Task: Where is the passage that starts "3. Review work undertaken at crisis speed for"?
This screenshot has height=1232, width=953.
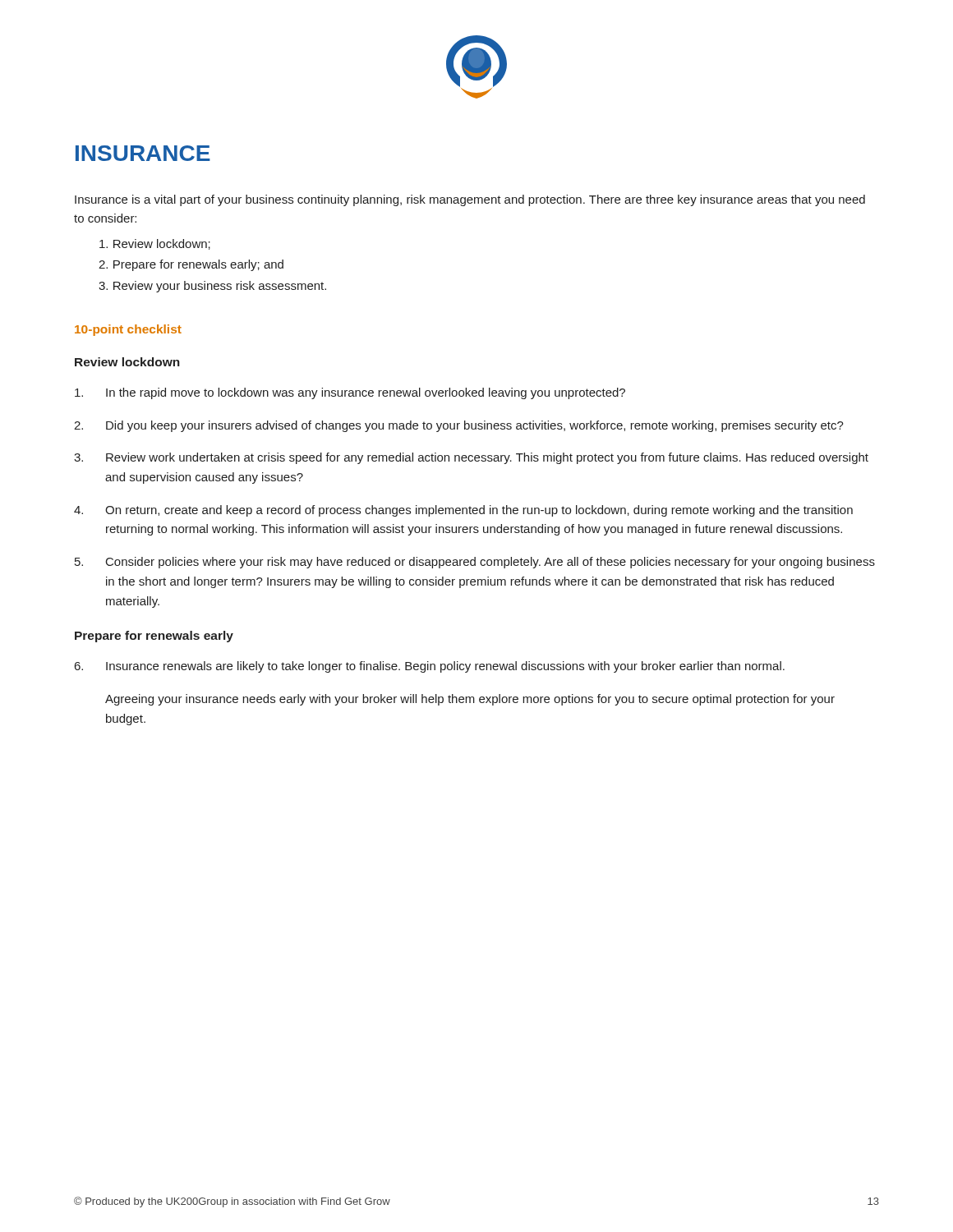Action: tap(476, 467)
